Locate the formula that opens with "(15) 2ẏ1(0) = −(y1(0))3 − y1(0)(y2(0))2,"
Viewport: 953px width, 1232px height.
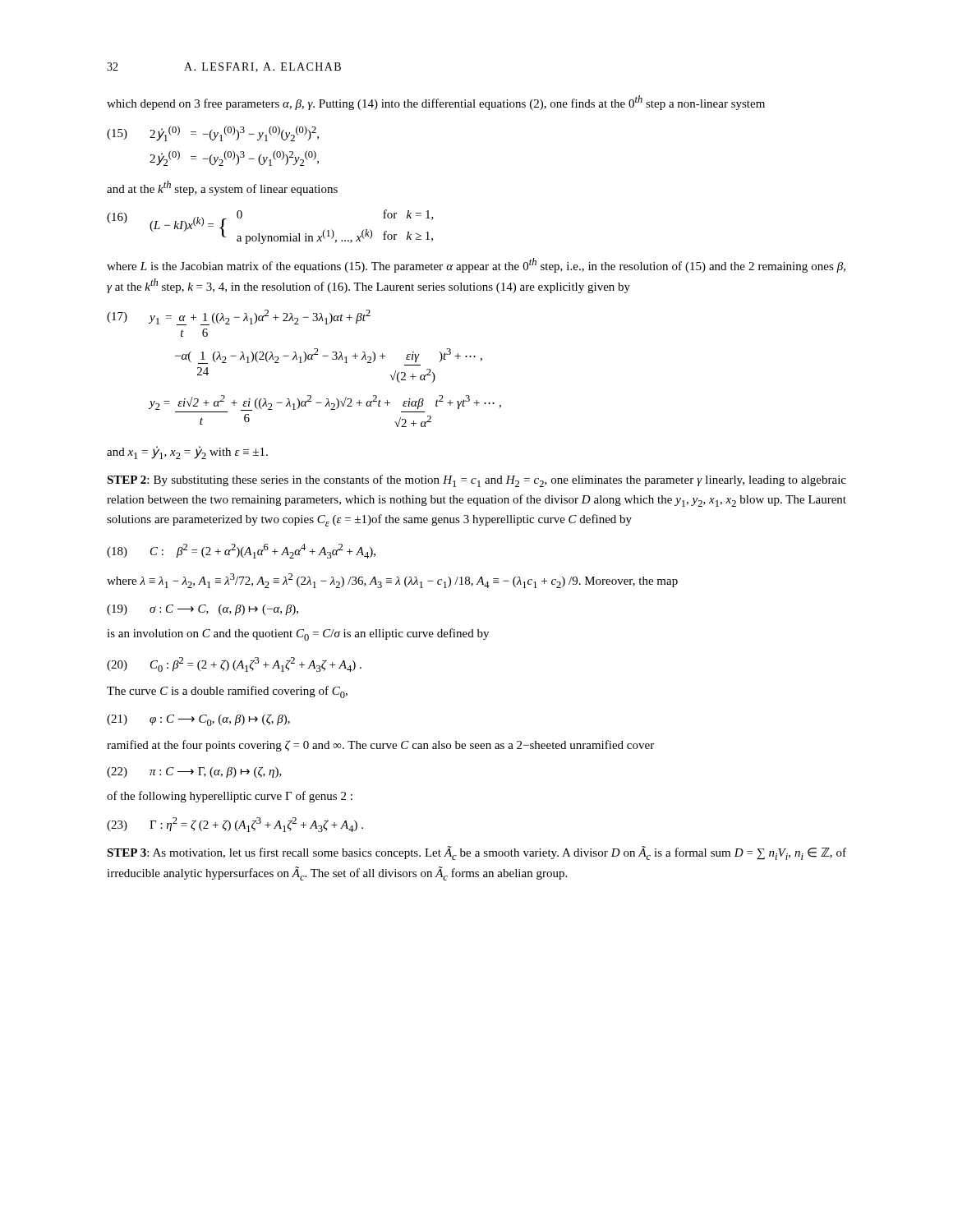coord(213,133)
